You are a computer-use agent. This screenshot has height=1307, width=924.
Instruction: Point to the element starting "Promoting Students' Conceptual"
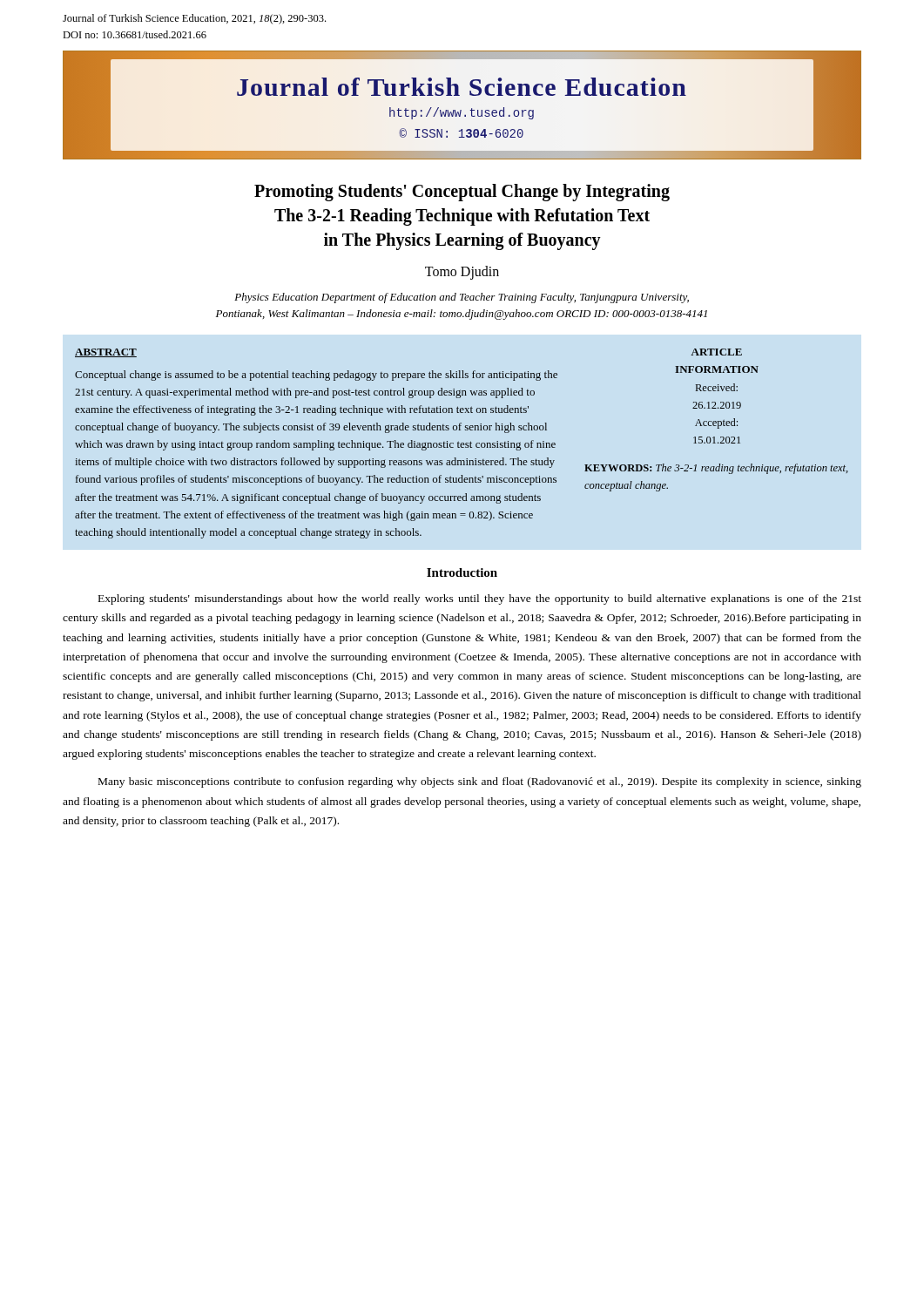(x=462, y=215)
